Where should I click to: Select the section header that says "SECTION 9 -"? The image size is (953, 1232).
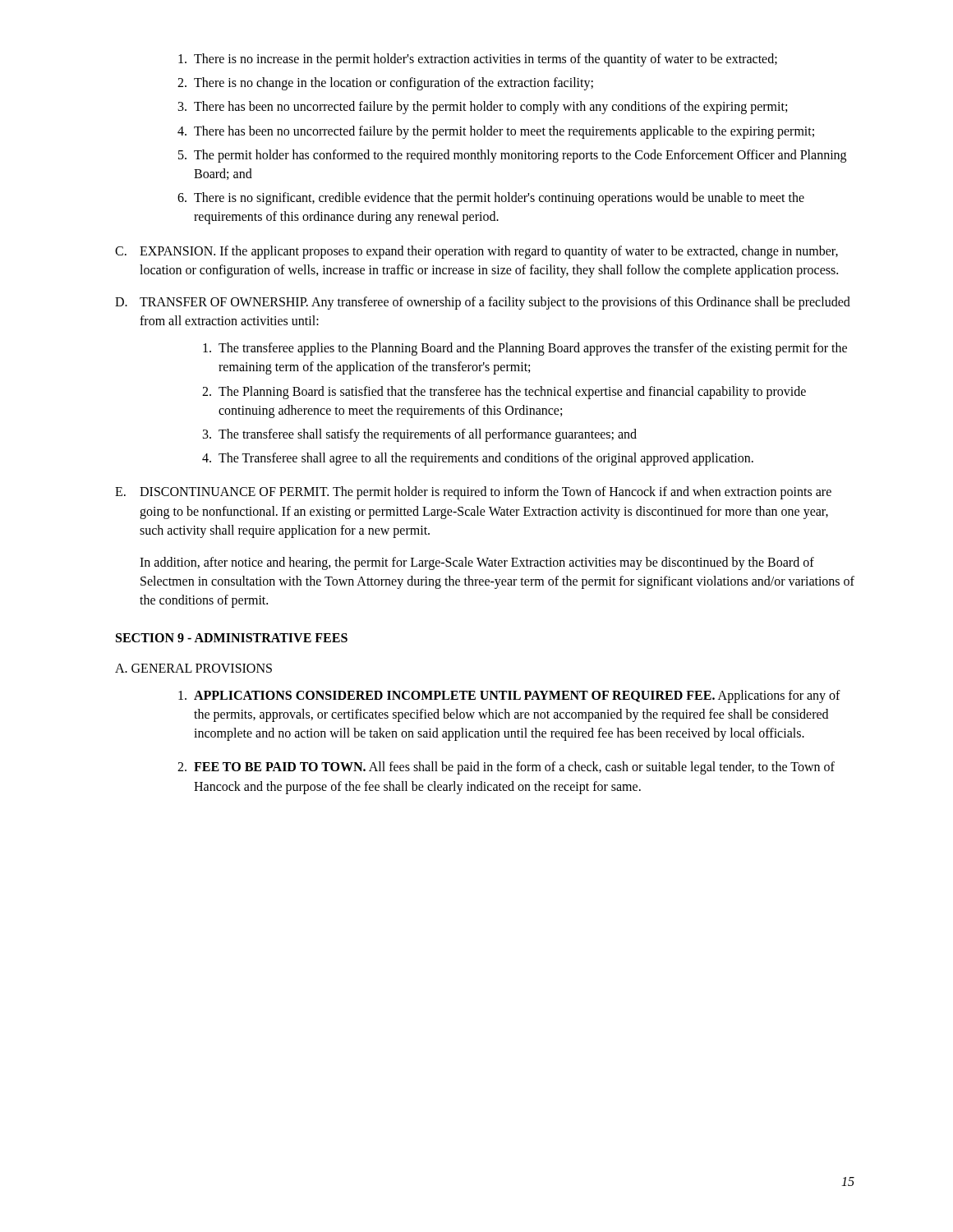click(x=231, y=637)
